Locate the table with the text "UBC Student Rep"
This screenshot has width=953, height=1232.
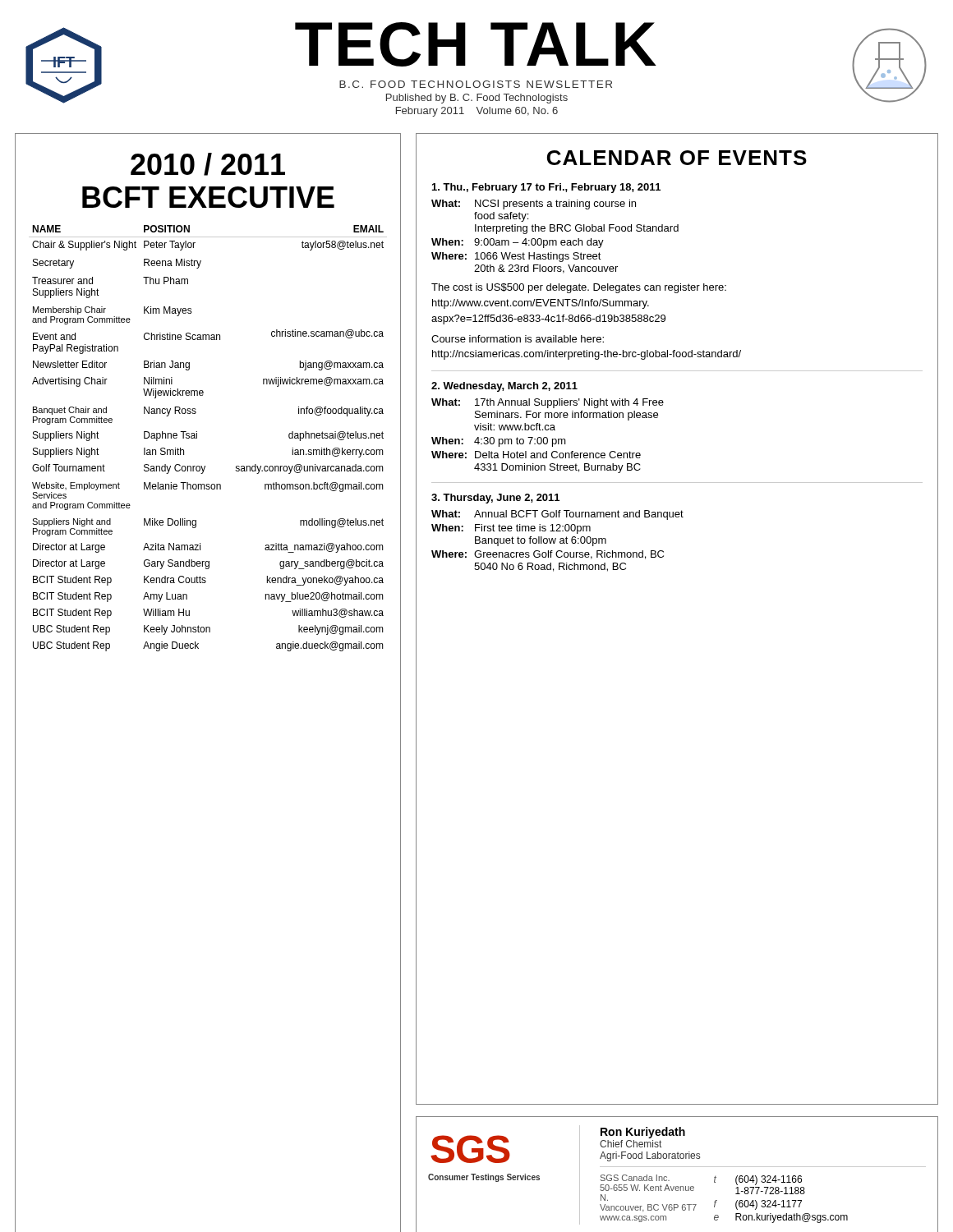point(208,437)
